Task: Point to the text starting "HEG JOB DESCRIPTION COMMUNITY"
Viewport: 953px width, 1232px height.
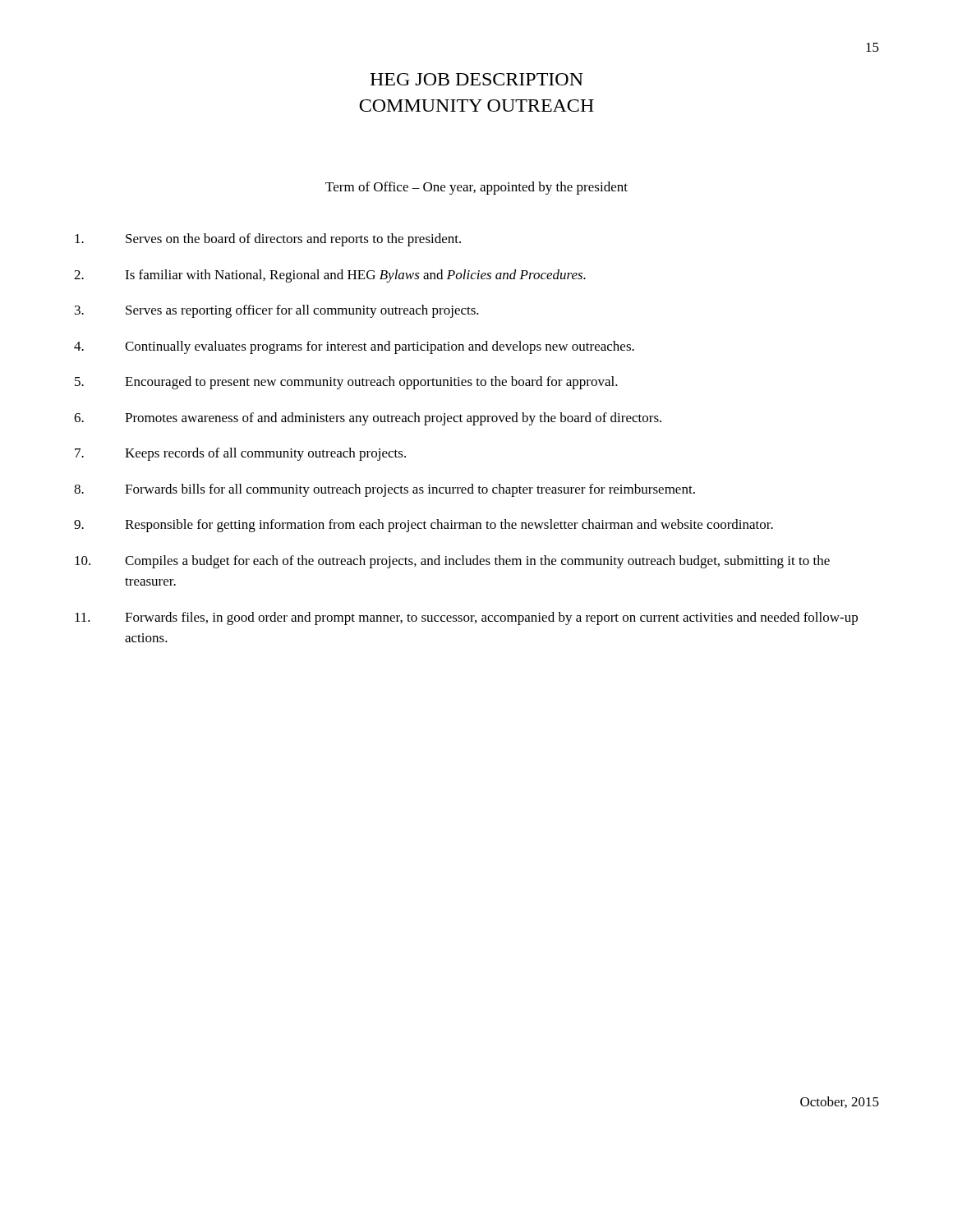Action: tap(476, 92)
